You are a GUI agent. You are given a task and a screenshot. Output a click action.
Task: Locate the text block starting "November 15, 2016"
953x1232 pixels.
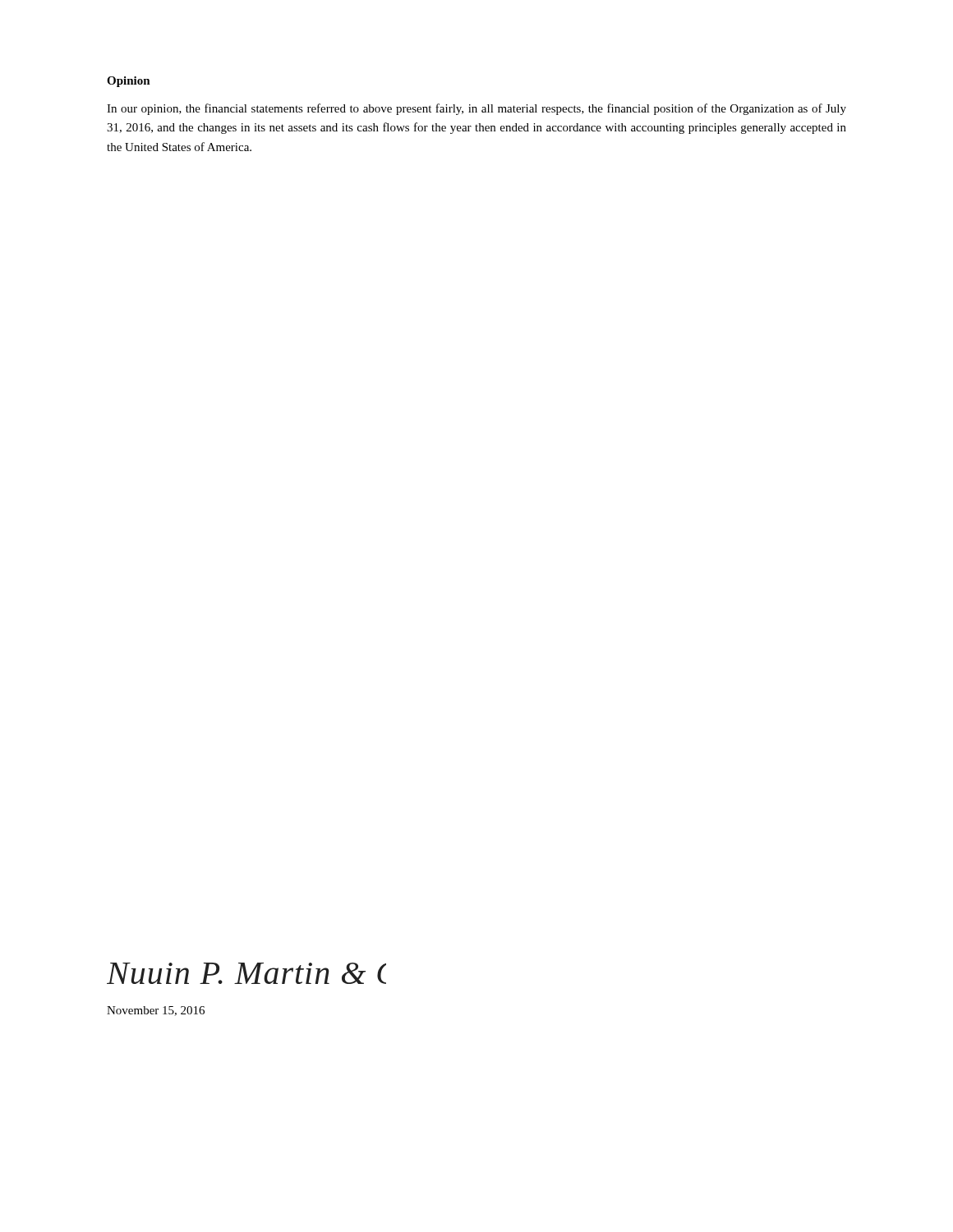click(156, 1010)
